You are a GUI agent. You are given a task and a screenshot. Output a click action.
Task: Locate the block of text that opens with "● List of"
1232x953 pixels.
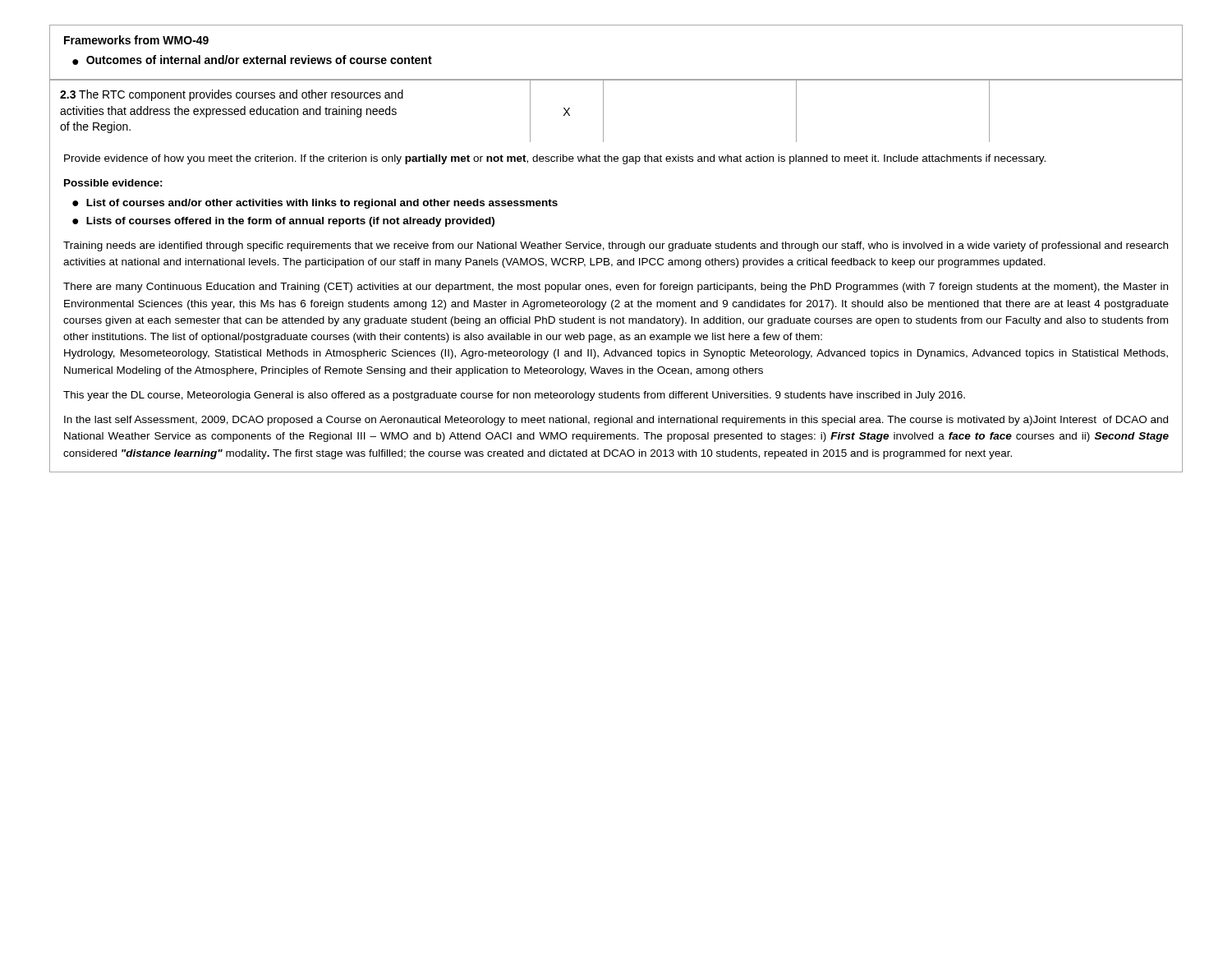click(315, 203)
